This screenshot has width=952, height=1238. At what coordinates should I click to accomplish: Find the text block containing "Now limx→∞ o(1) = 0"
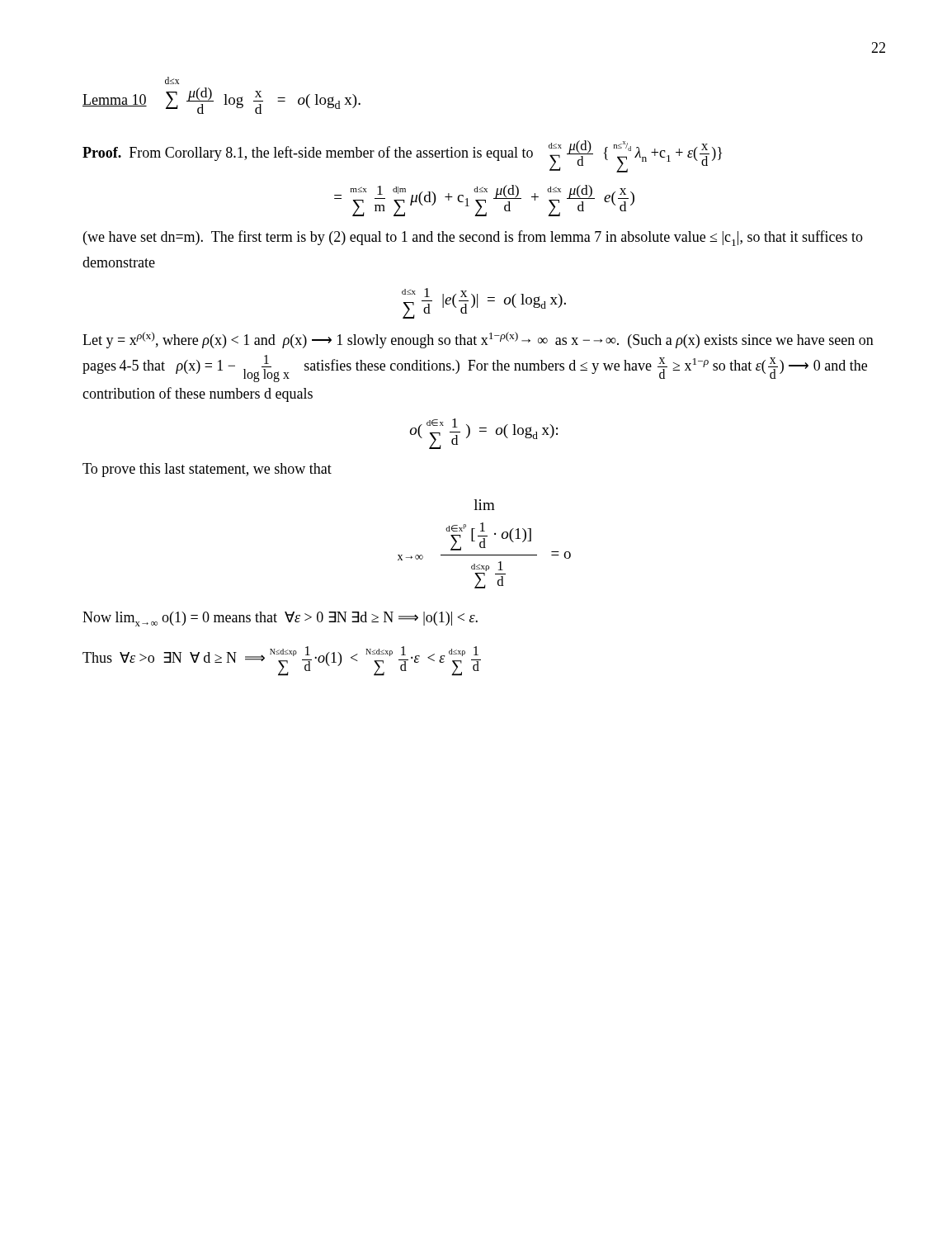click(x=281, y=619)
